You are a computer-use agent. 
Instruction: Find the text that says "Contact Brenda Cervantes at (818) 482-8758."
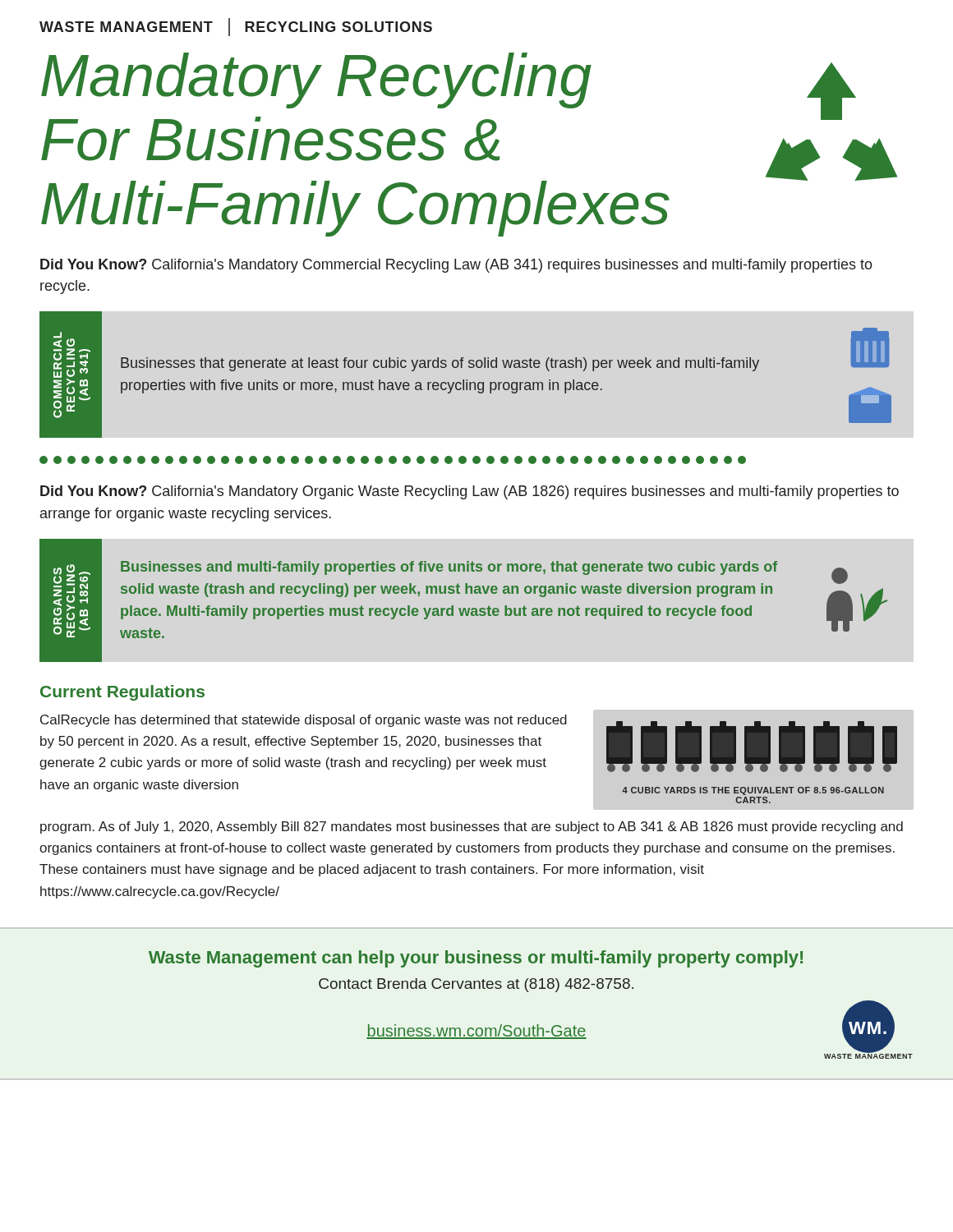coord(476,984)
